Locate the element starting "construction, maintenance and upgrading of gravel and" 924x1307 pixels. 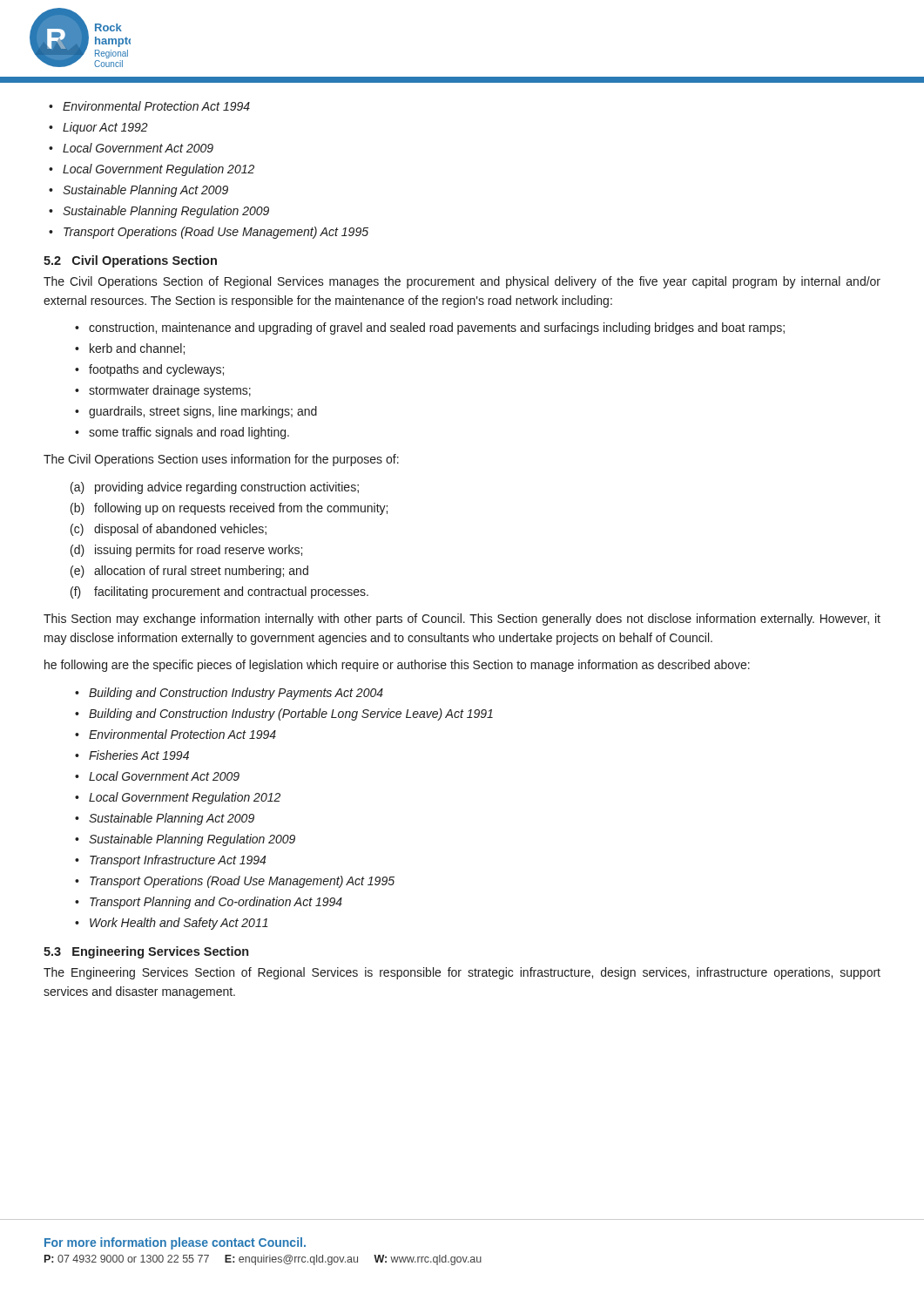tap(475, 328)
